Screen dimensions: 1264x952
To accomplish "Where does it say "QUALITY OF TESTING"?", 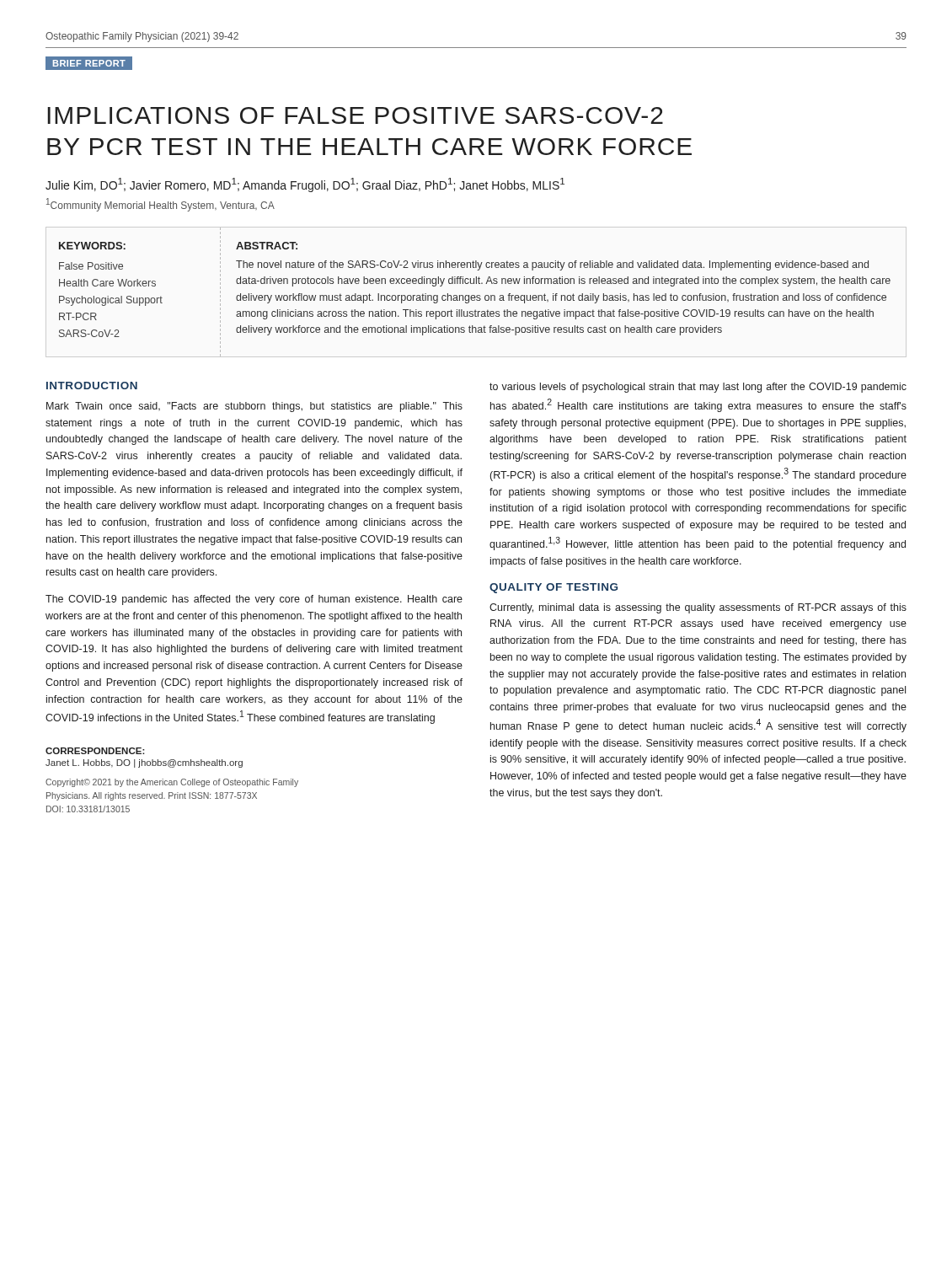I will 554,586.
